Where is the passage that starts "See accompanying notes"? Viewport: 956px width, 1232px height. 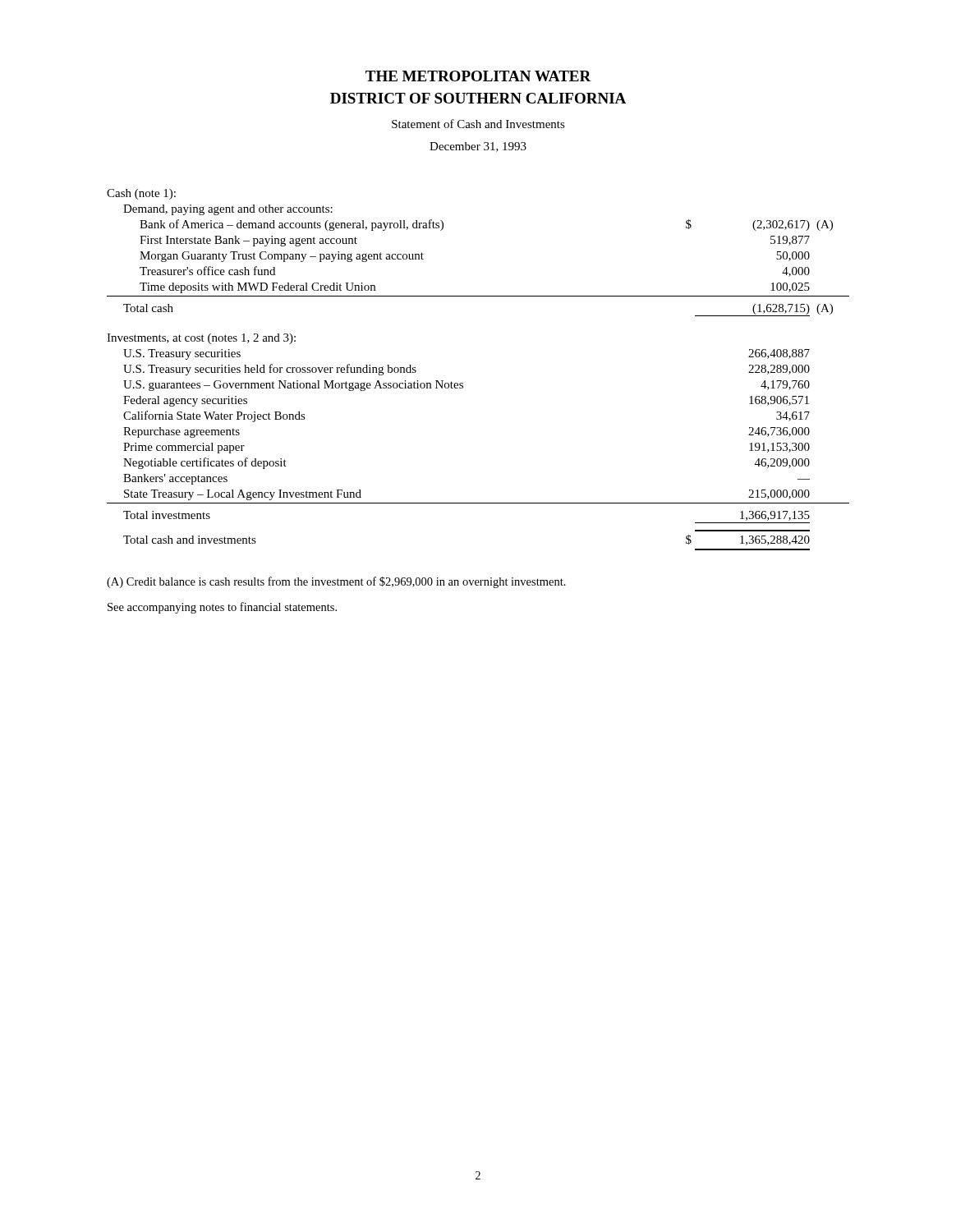[x=222, y=607]
